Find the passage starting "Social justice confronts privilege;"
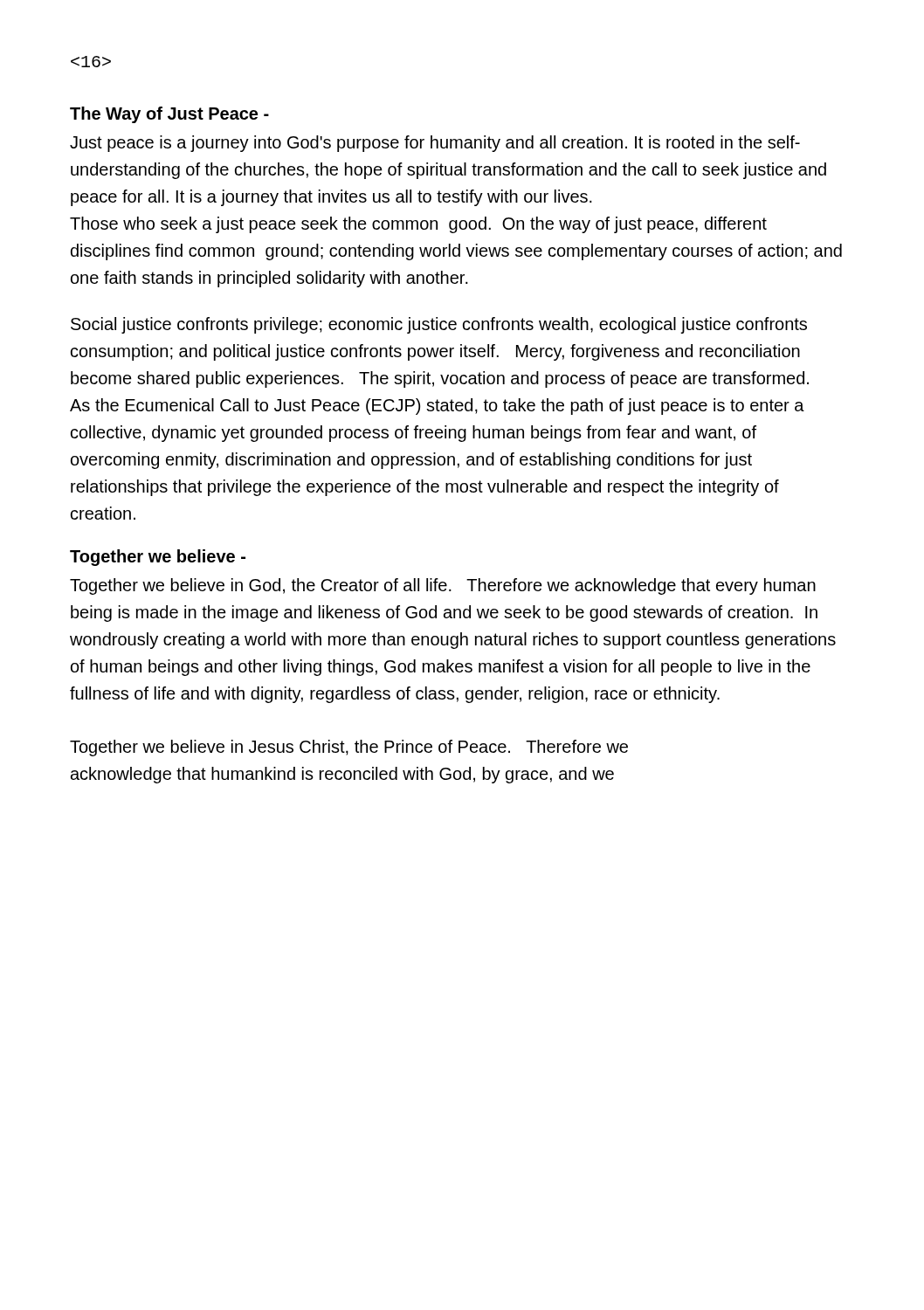The image size is (924, 1310). pos(440,419)
